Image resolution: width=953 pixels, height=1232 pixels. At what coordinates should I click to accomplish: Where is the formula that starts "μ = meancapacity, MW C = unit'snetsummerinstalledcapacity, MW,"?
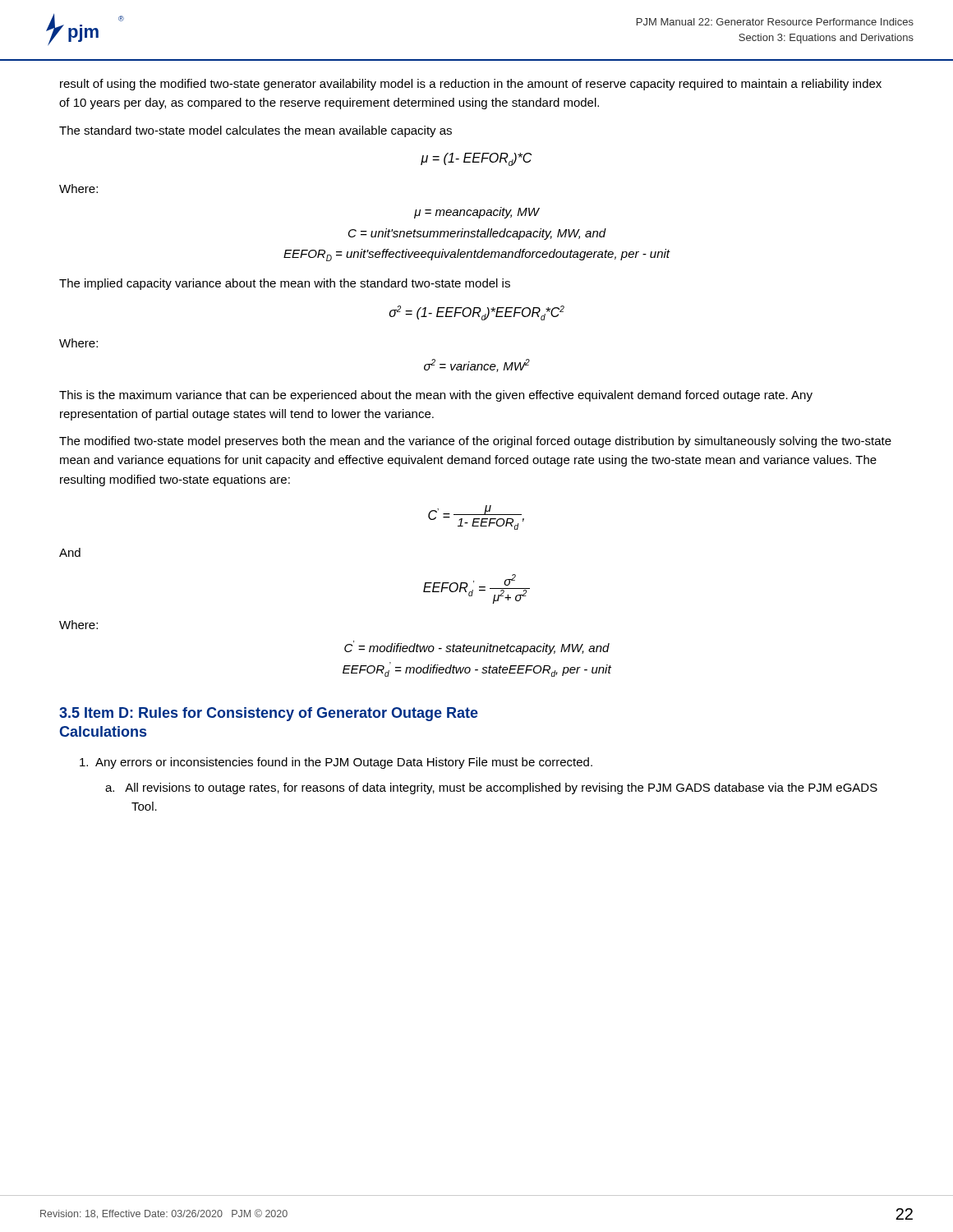click(476, 234)
